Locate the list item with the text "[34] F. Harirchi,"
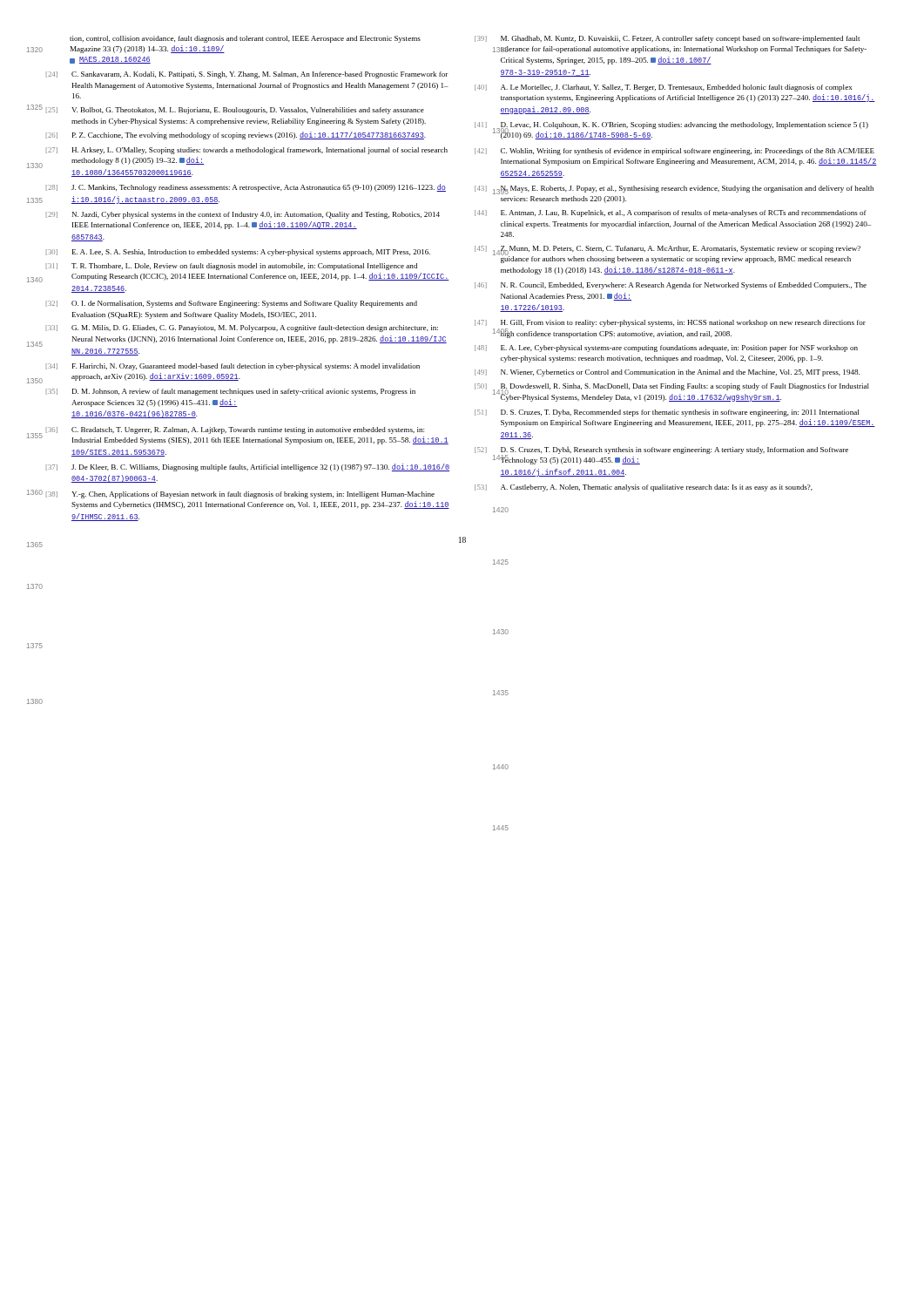The width and height of the screenshot is (924, 1307). 248,372
